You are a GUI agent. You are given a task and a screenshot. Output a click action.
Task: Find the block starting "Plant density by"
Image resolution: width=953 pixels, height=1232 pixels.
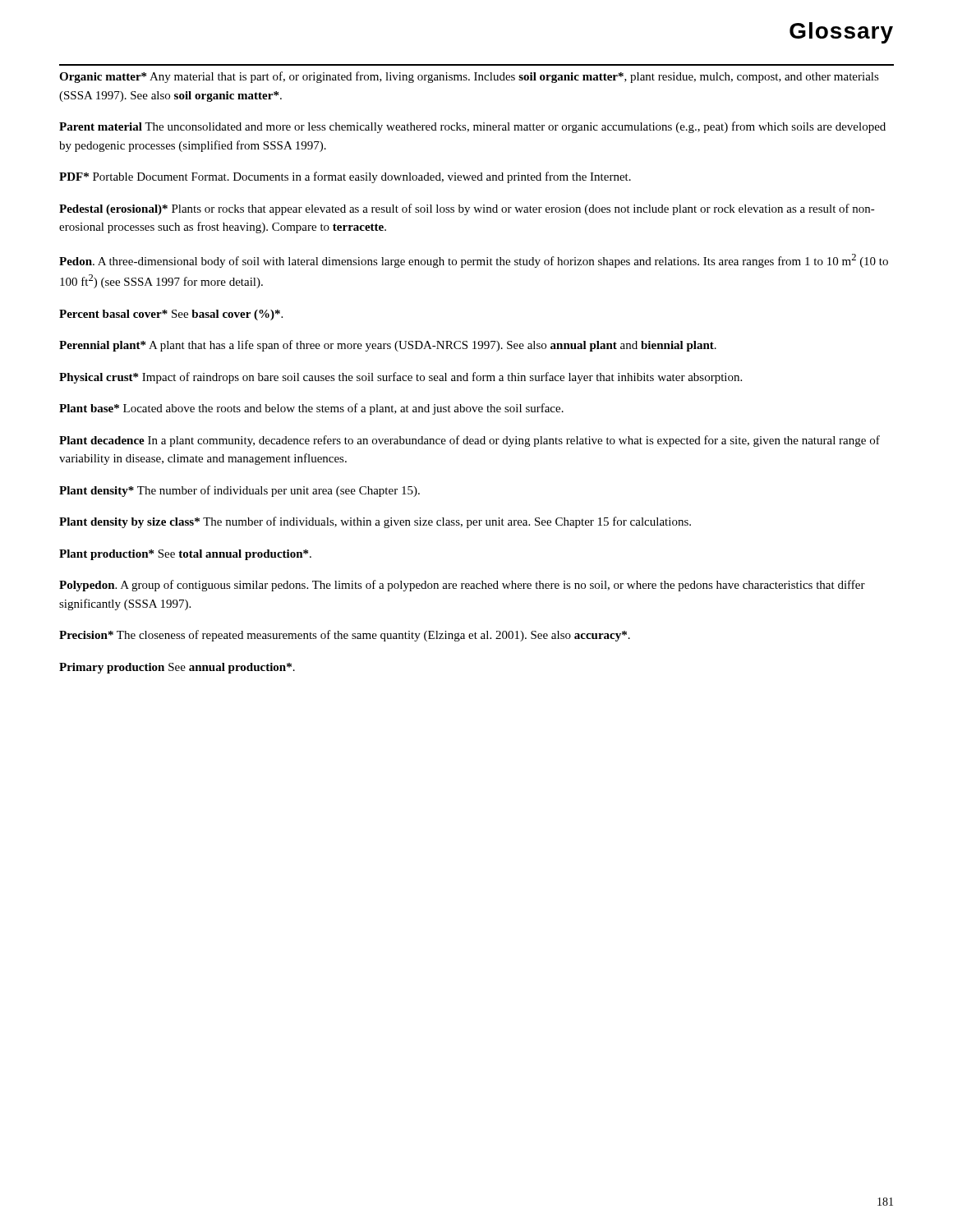click(x=476, y=522)
